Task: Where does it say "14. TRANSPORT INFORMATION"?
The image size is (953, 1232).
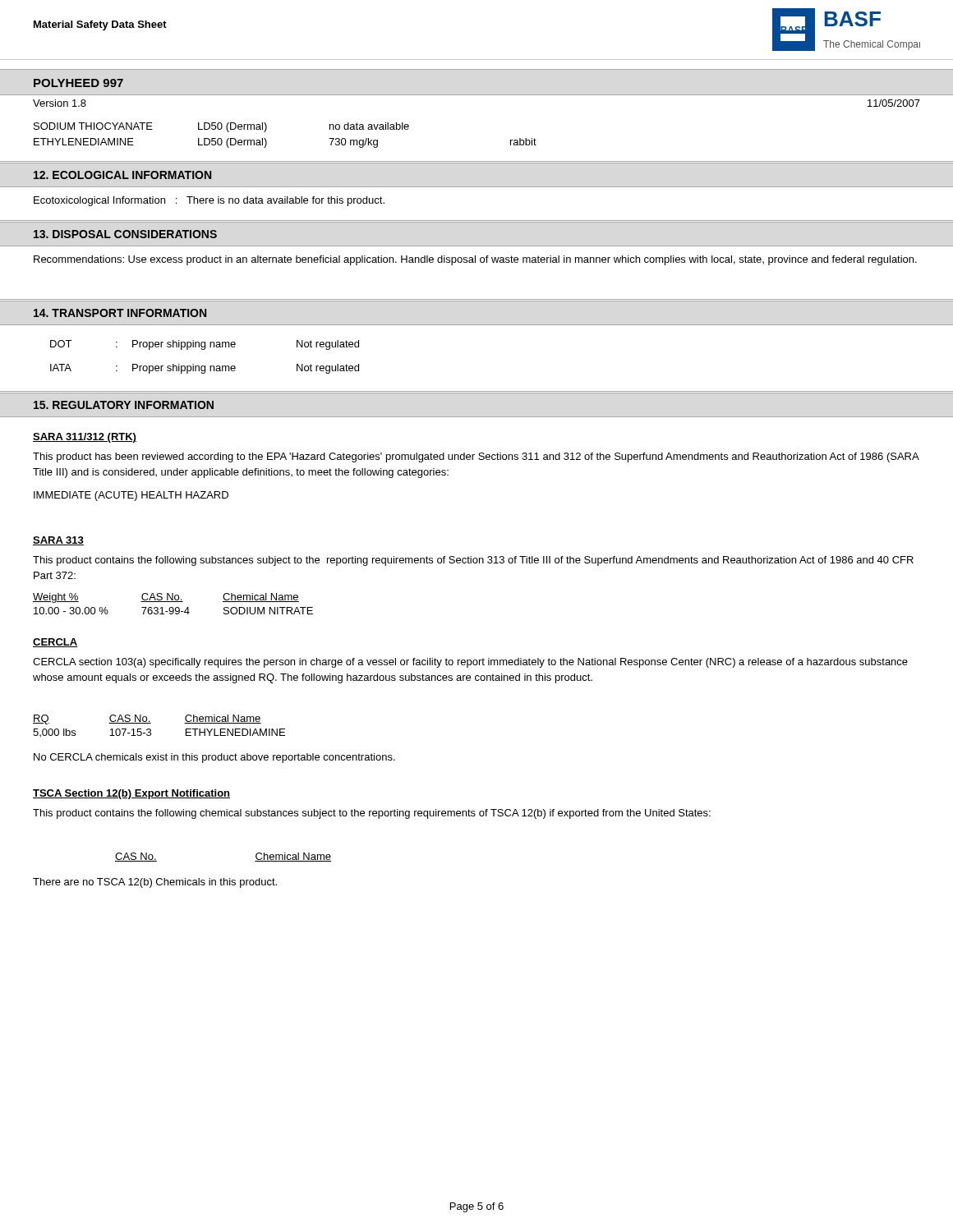Action: (120, 313)
